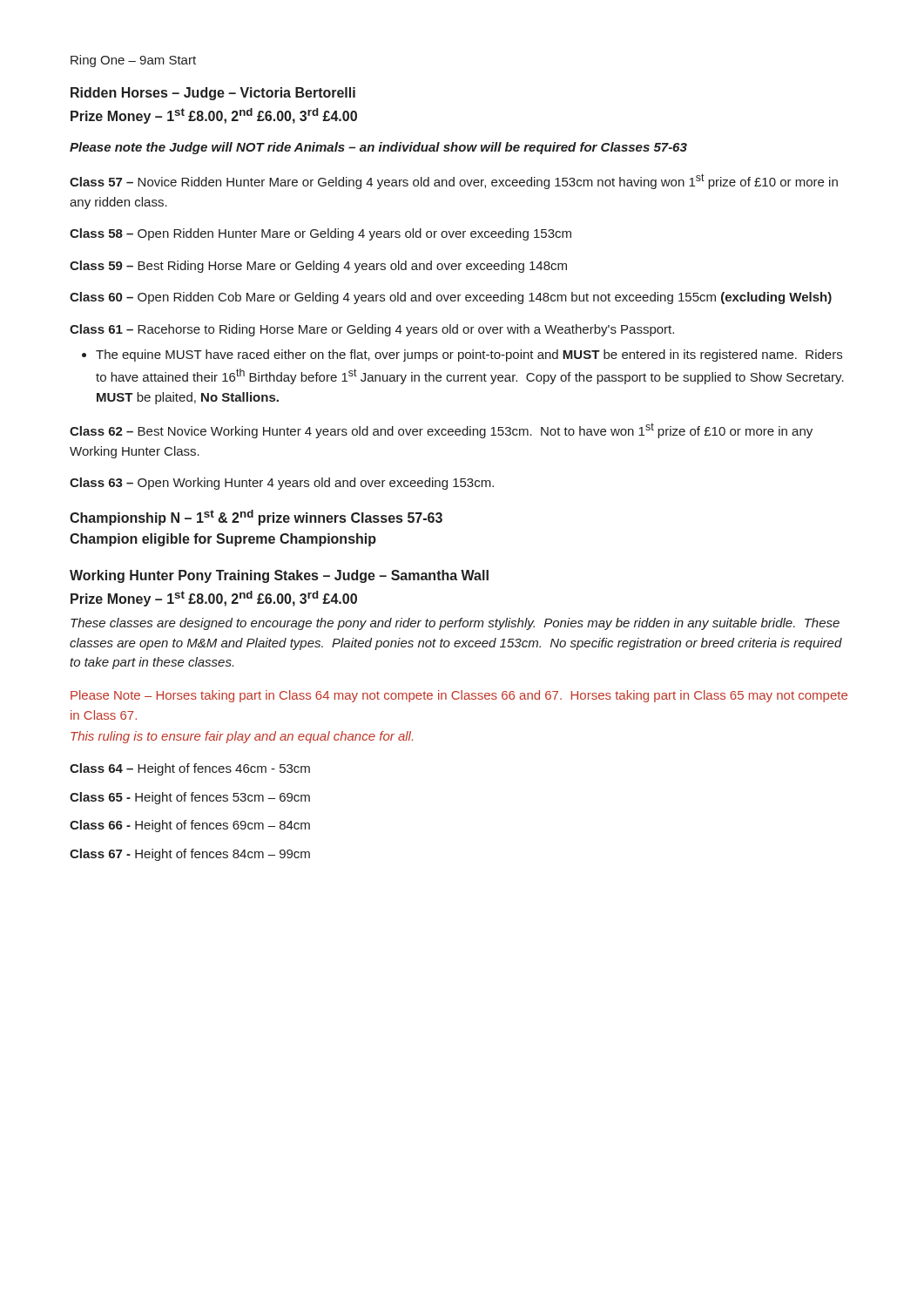Viewport: 924px width, 1307px height.
Task: Where is the passage that starts "Class 59 –"?
Action: point(319,265)
